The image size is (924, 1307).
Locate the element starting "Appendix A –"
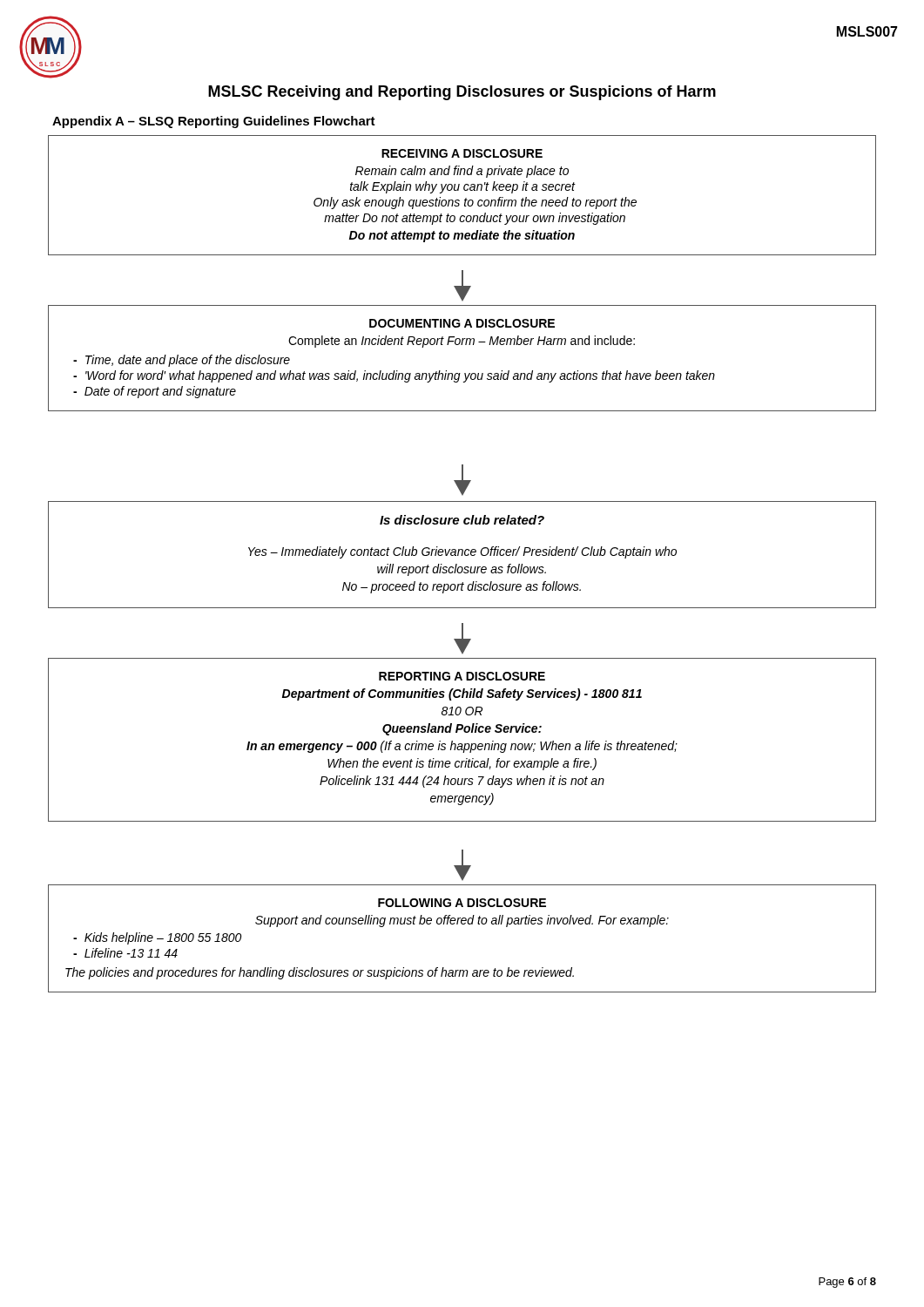[x=214, y=121]
